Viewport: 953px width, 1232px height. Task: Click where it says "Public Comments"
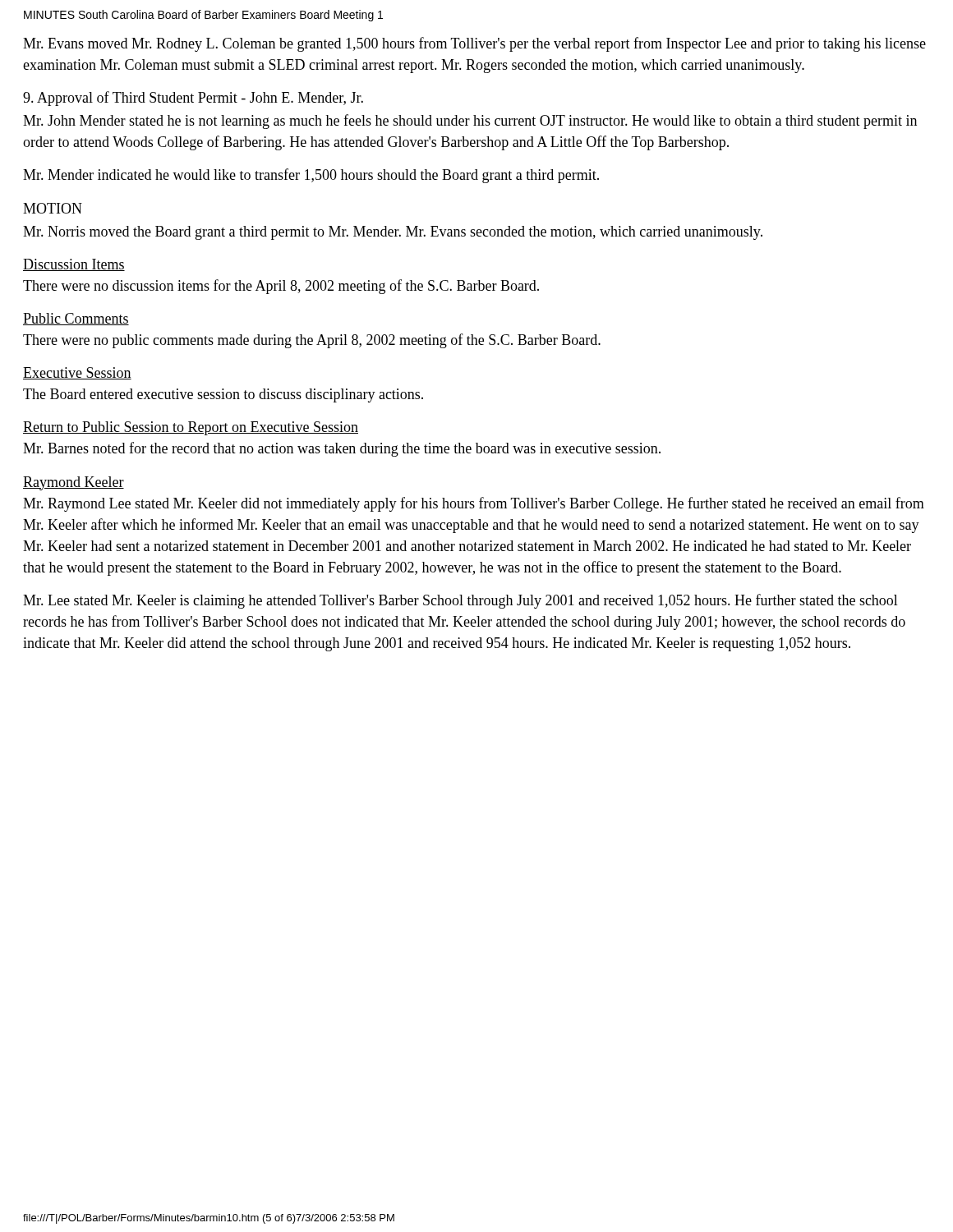click(x=76, y=319)
